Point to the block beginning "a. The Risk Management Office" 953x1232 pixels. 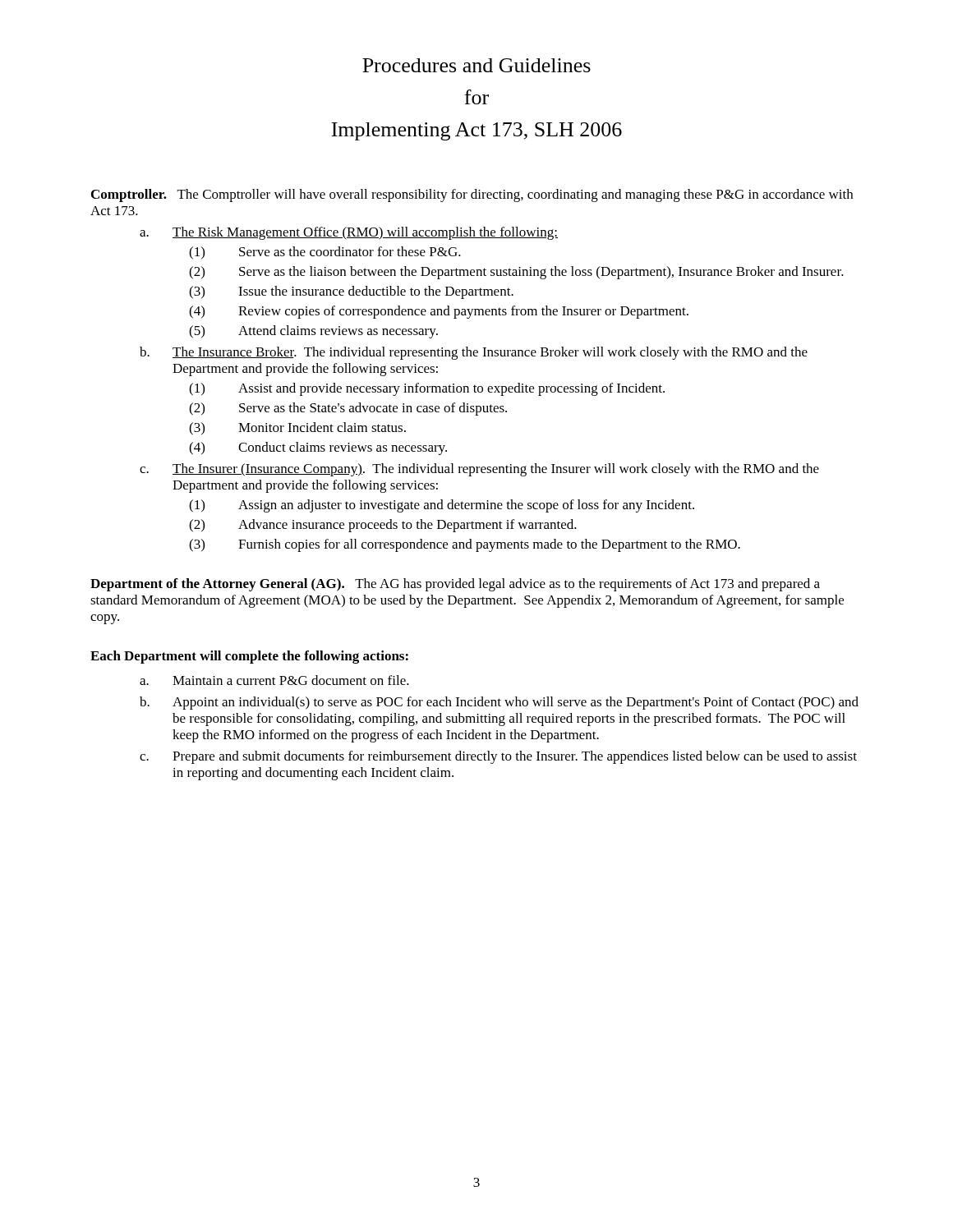[x=501, y=232]
